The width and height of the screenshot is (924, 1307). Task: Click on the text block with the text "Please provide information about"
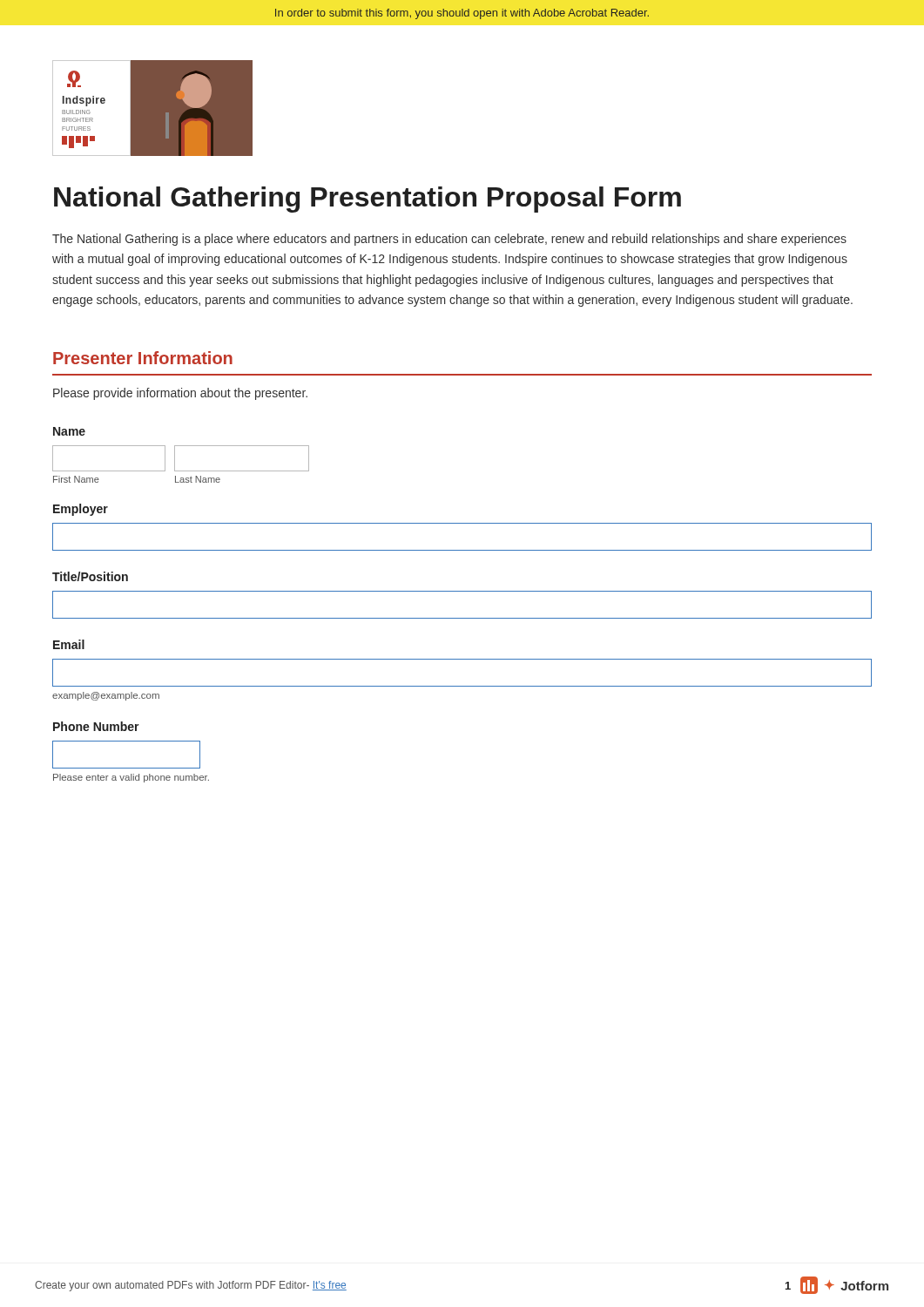tap(180, 393)
